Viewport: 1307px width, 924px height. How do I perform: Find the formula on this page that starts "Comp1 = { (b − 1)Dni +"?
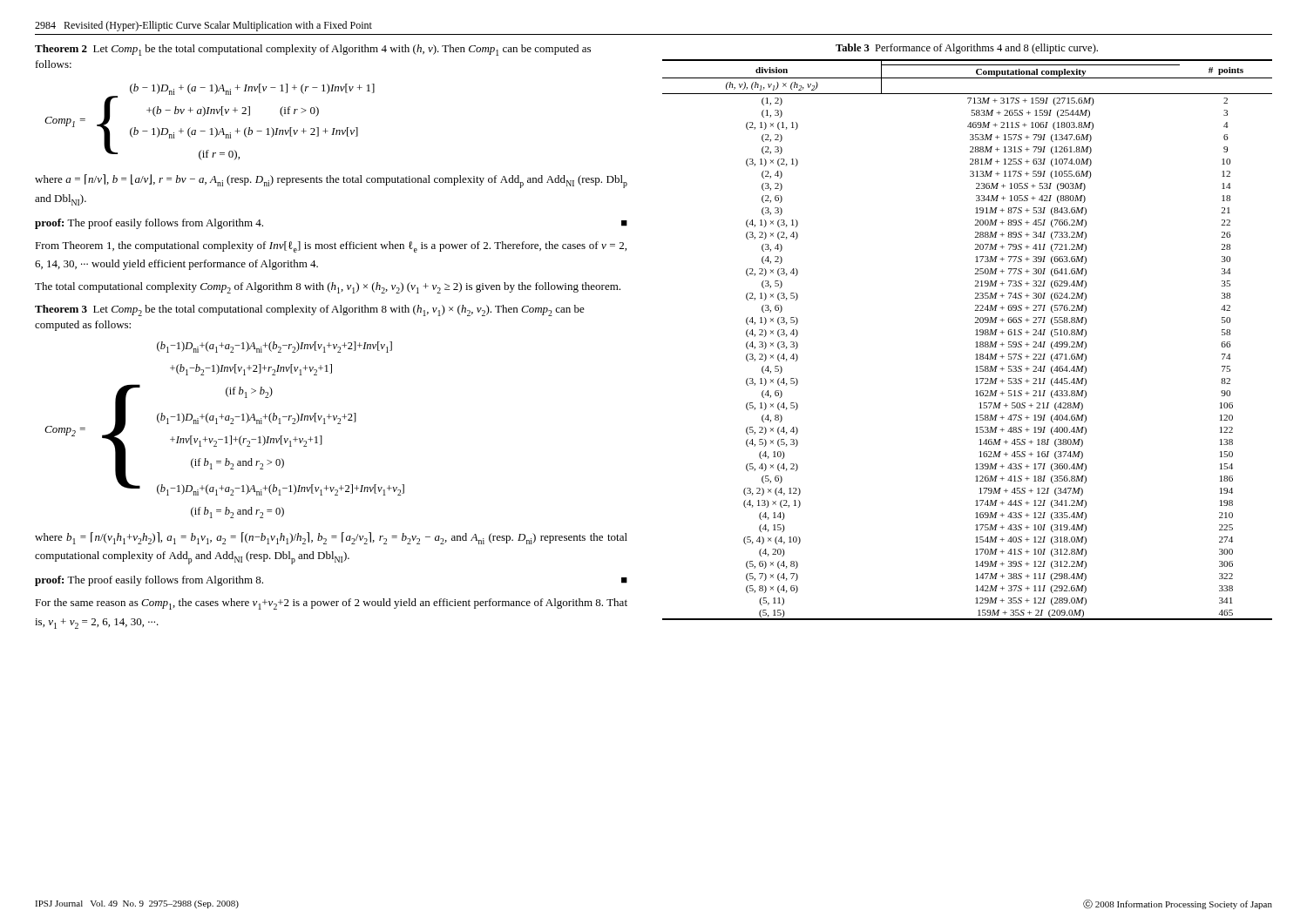(x=210, y=121)
